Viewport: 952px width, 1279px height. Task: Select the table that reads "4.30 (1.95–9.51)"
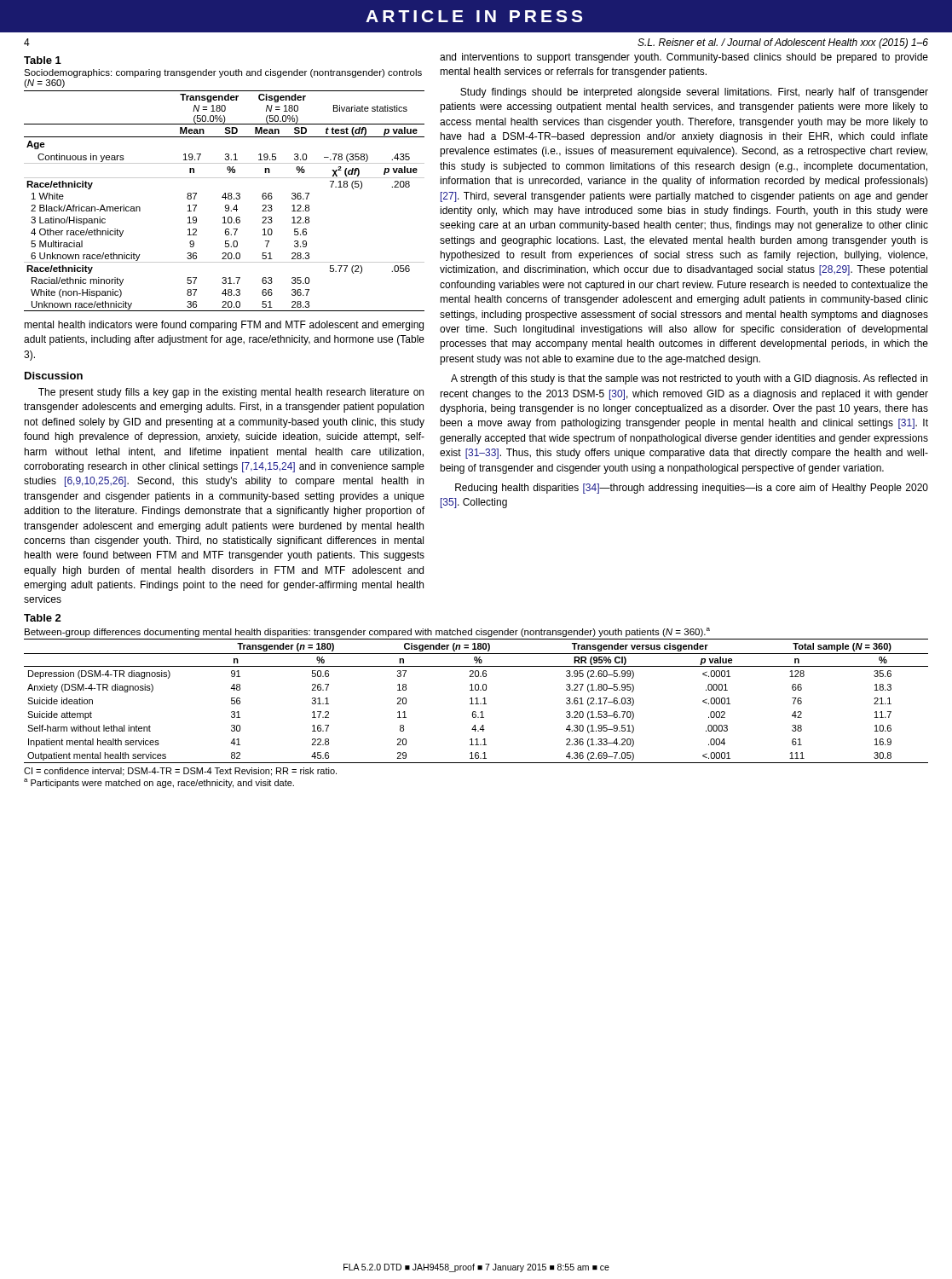(x=476, y=701)
